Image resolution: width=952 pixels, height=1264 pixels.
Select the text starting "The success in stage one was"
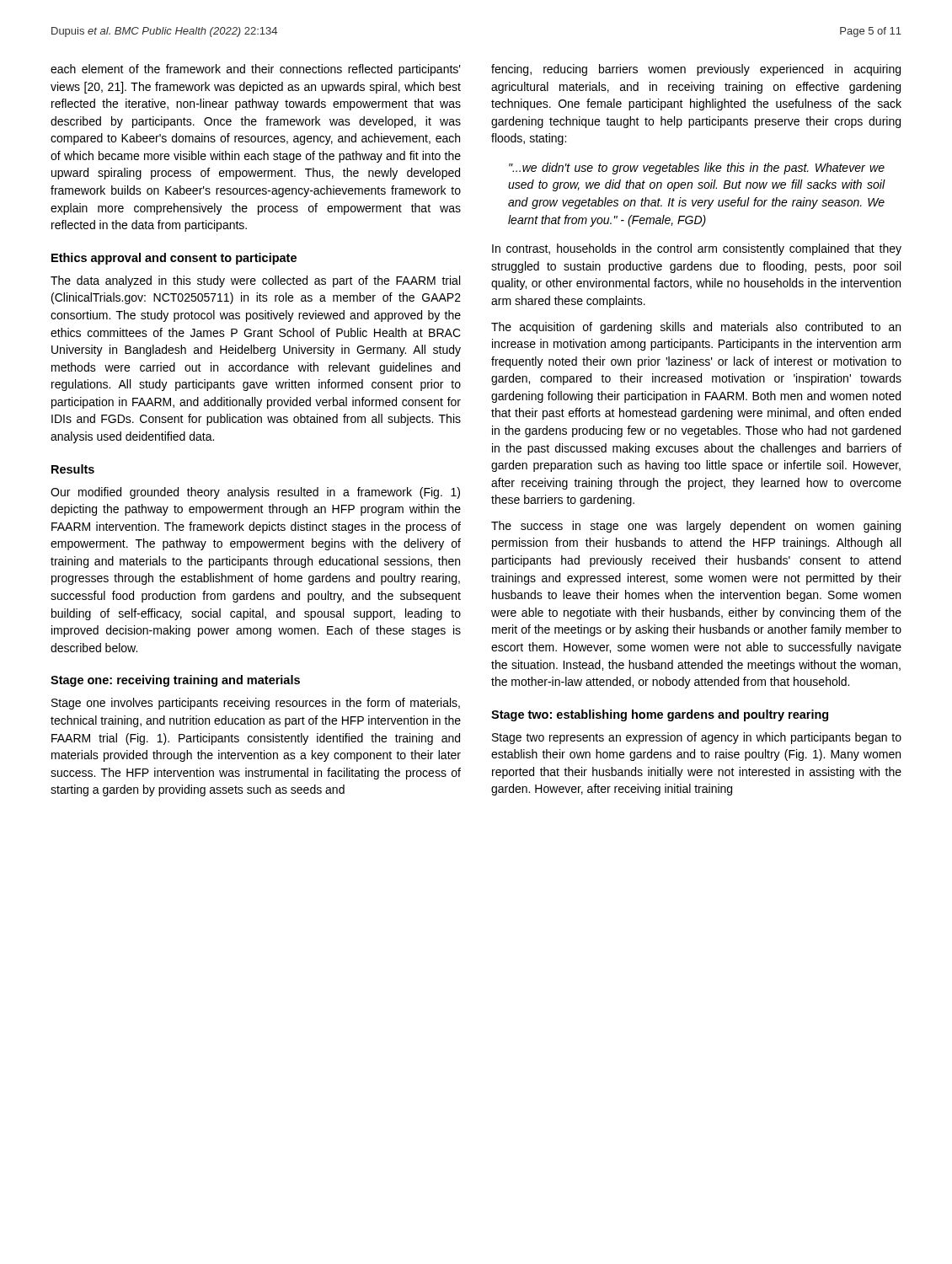pyautogui.click(x=696, y=604)
